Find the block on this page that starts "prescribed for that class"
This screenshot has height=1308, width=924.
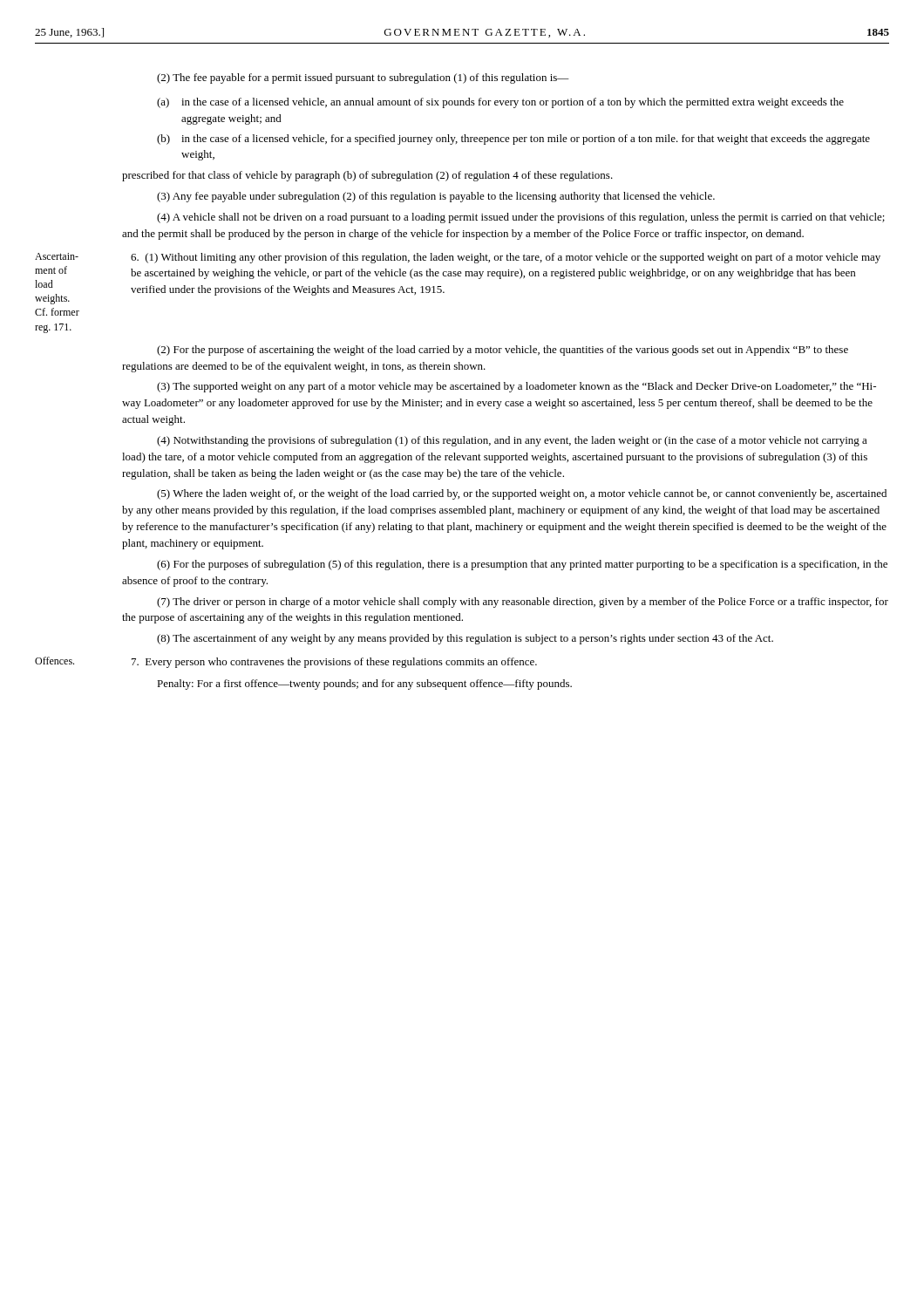pos(367,175)
